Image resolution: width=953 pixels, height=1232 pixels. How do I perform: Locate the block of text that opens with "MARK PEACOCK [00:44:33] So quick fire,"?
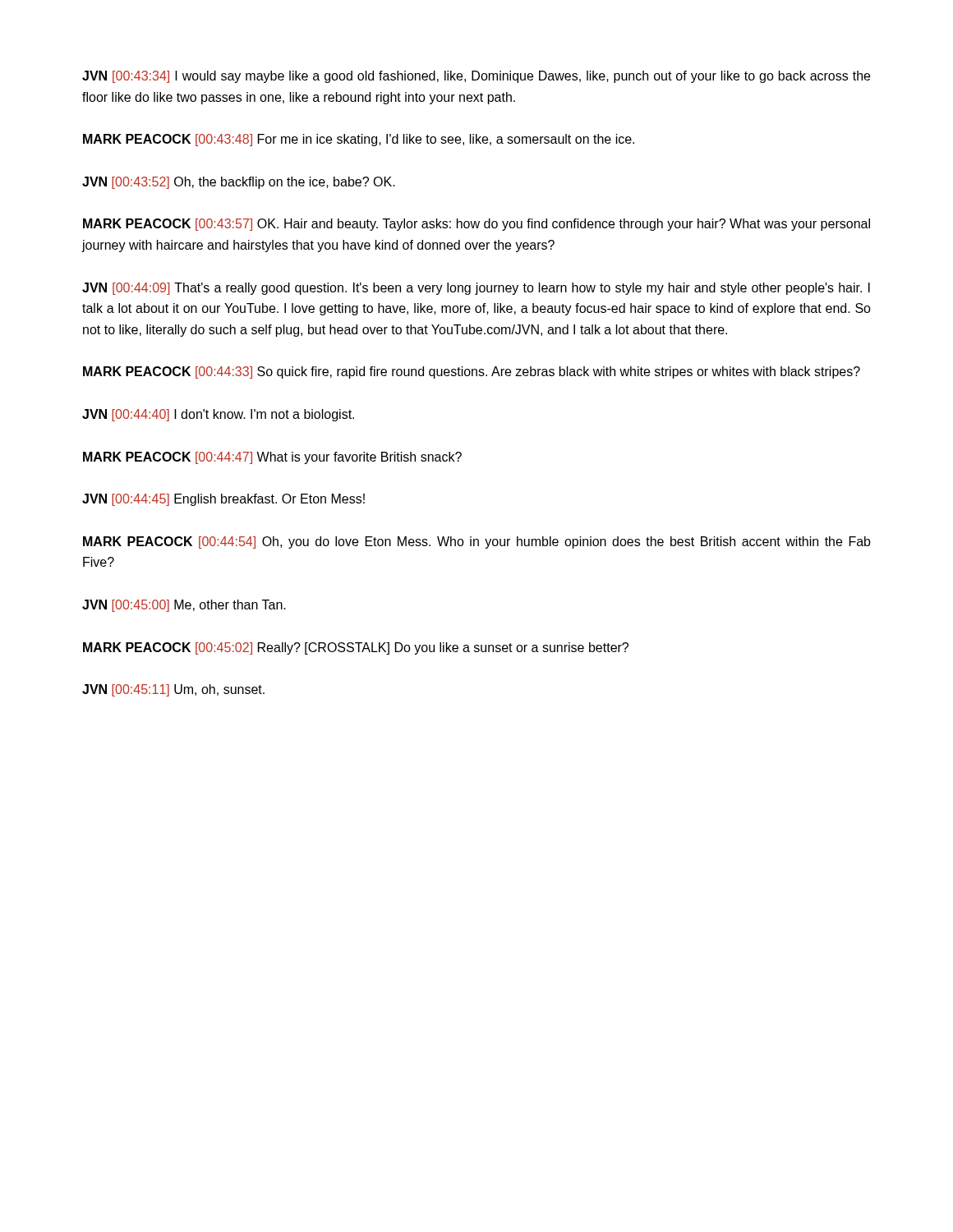click(471, 372)
